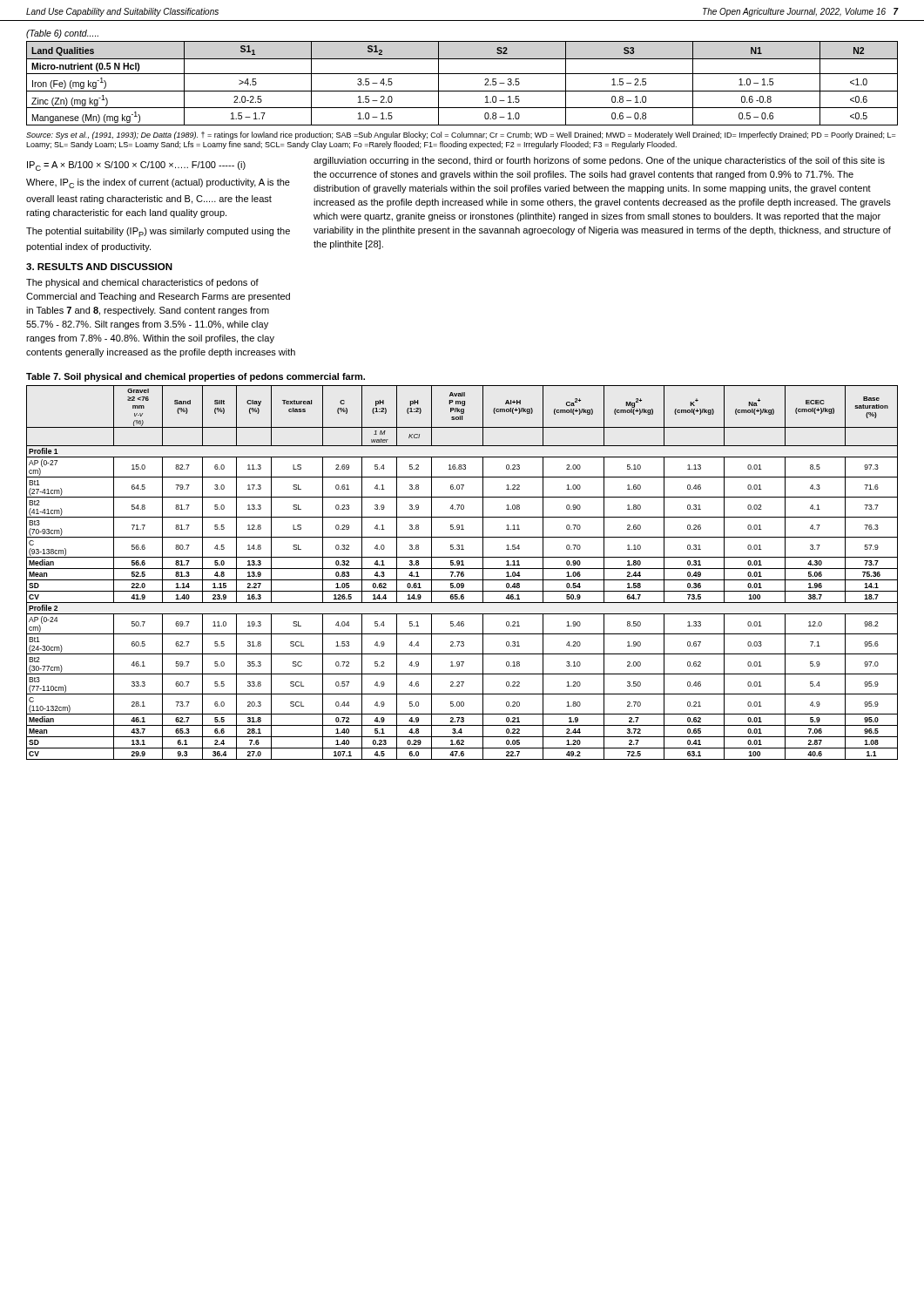The height and width of the screenshot is (1307, 924).
Task: Select the section header
Action: coord(99,267)
